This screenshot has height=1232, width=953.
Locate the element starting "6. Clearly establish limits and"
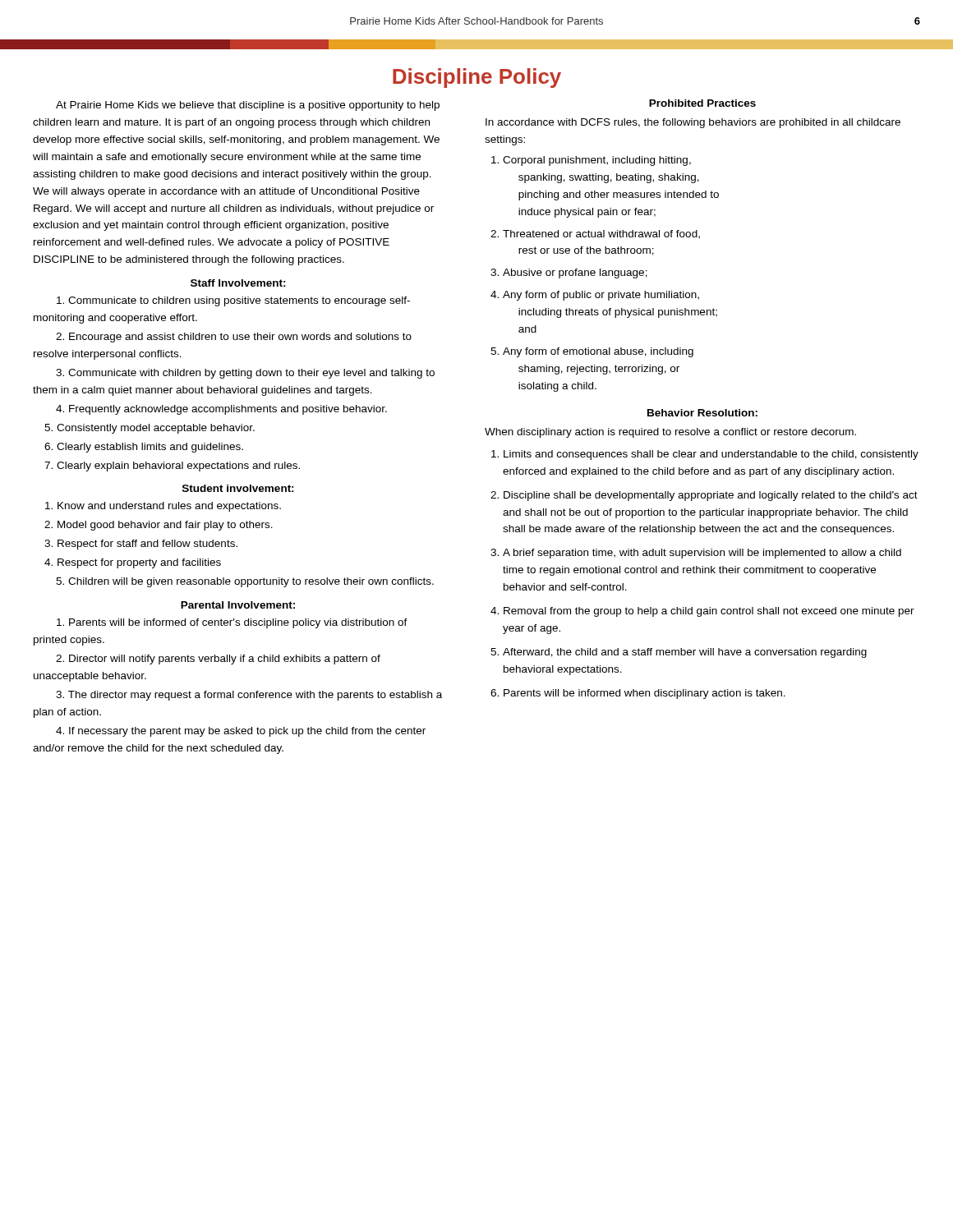point(144,446)
